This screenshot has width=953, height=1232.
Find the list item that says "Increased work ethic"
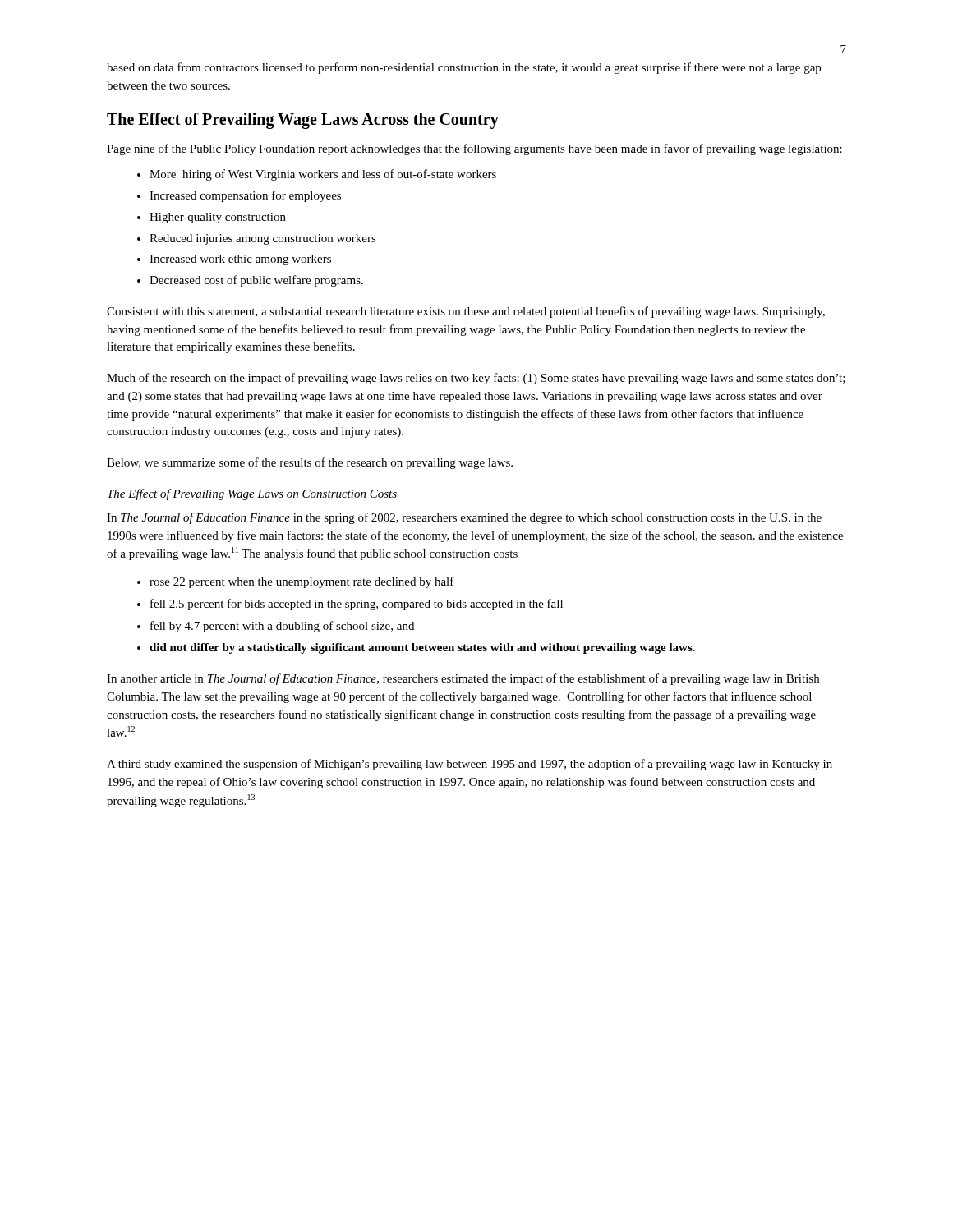pos(241,259)
